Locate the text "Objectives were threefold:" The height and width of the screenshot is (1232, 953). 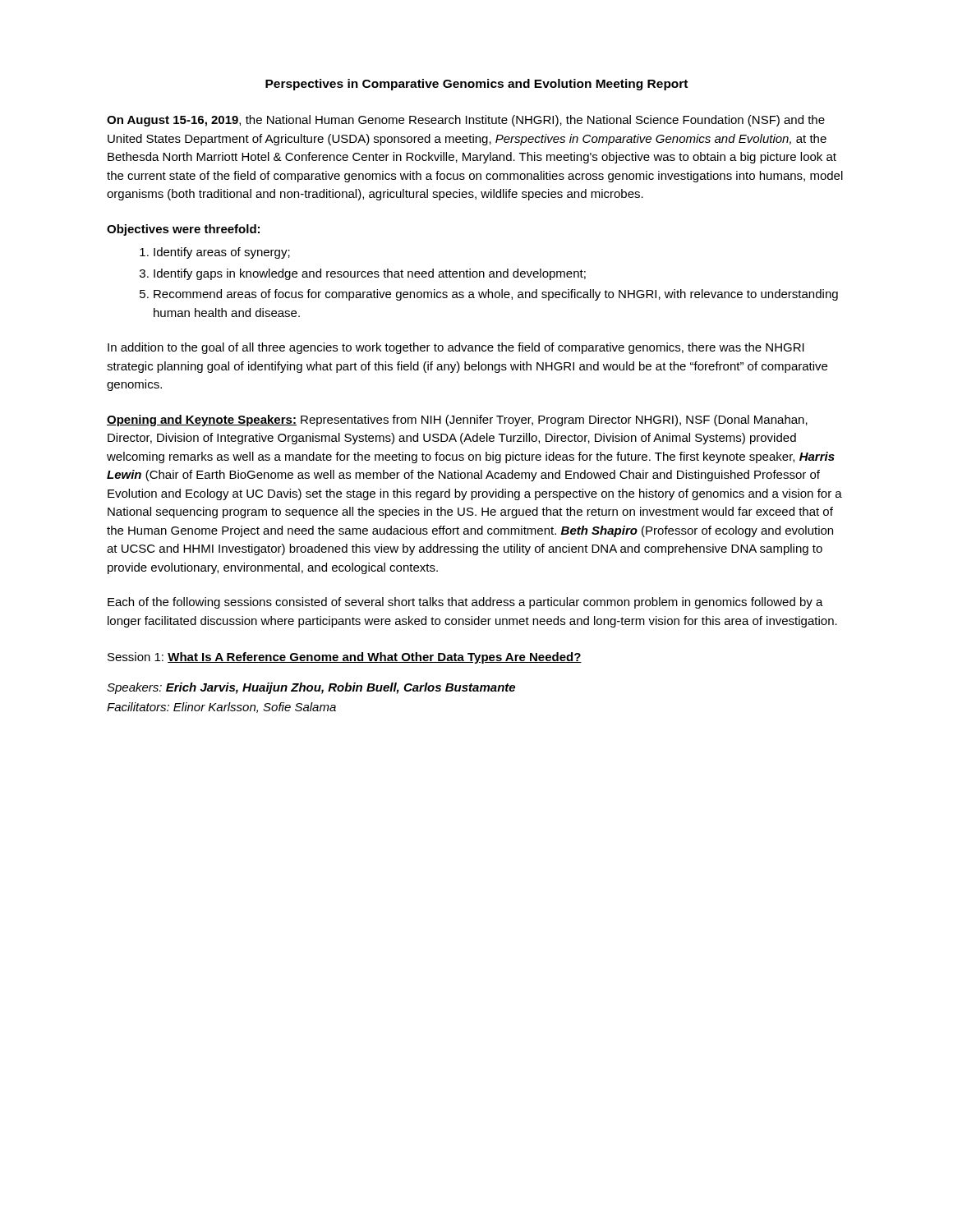(184, 229)
